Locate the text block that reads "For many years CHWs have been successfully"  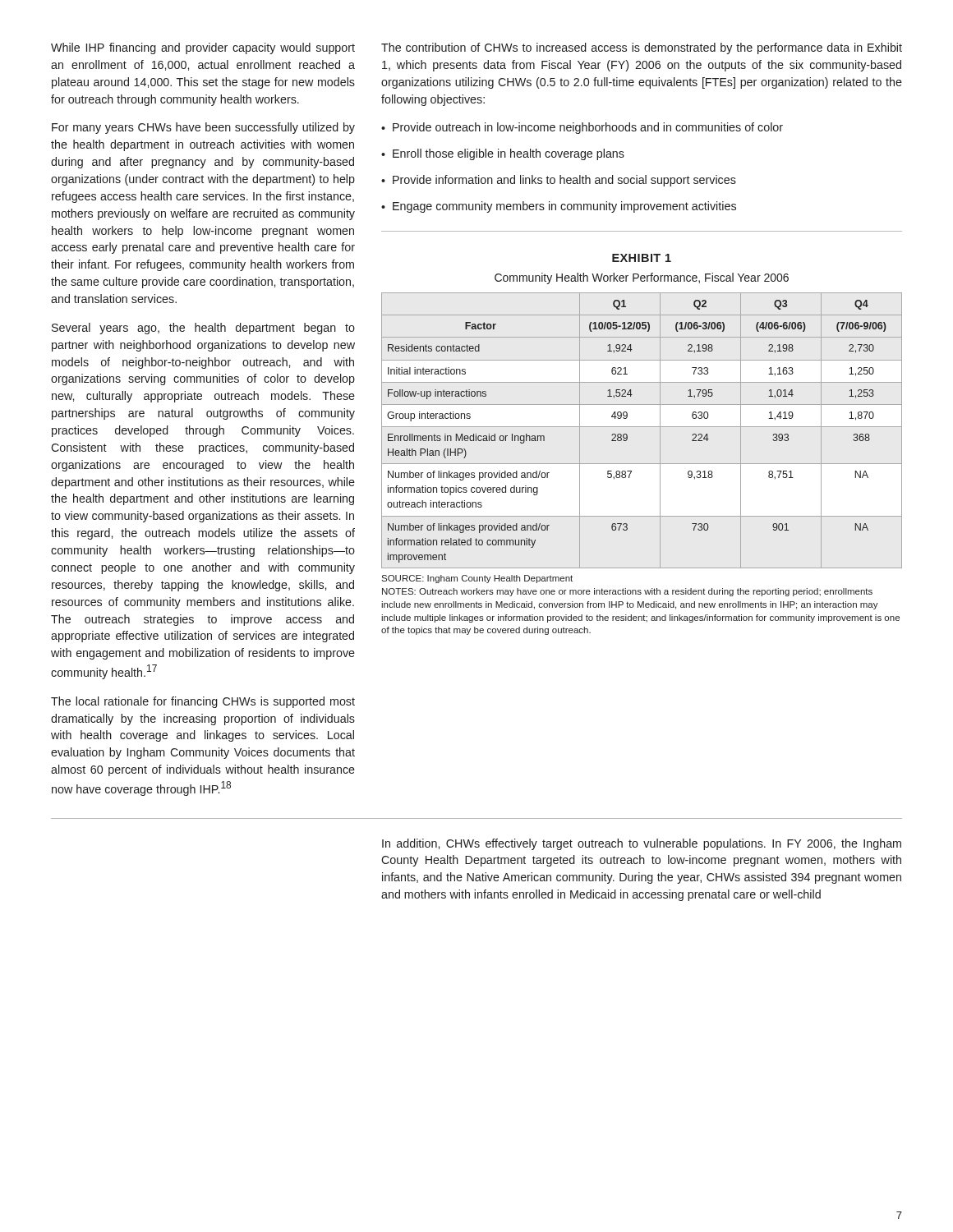pyautogui.click(x=203, y=213)
